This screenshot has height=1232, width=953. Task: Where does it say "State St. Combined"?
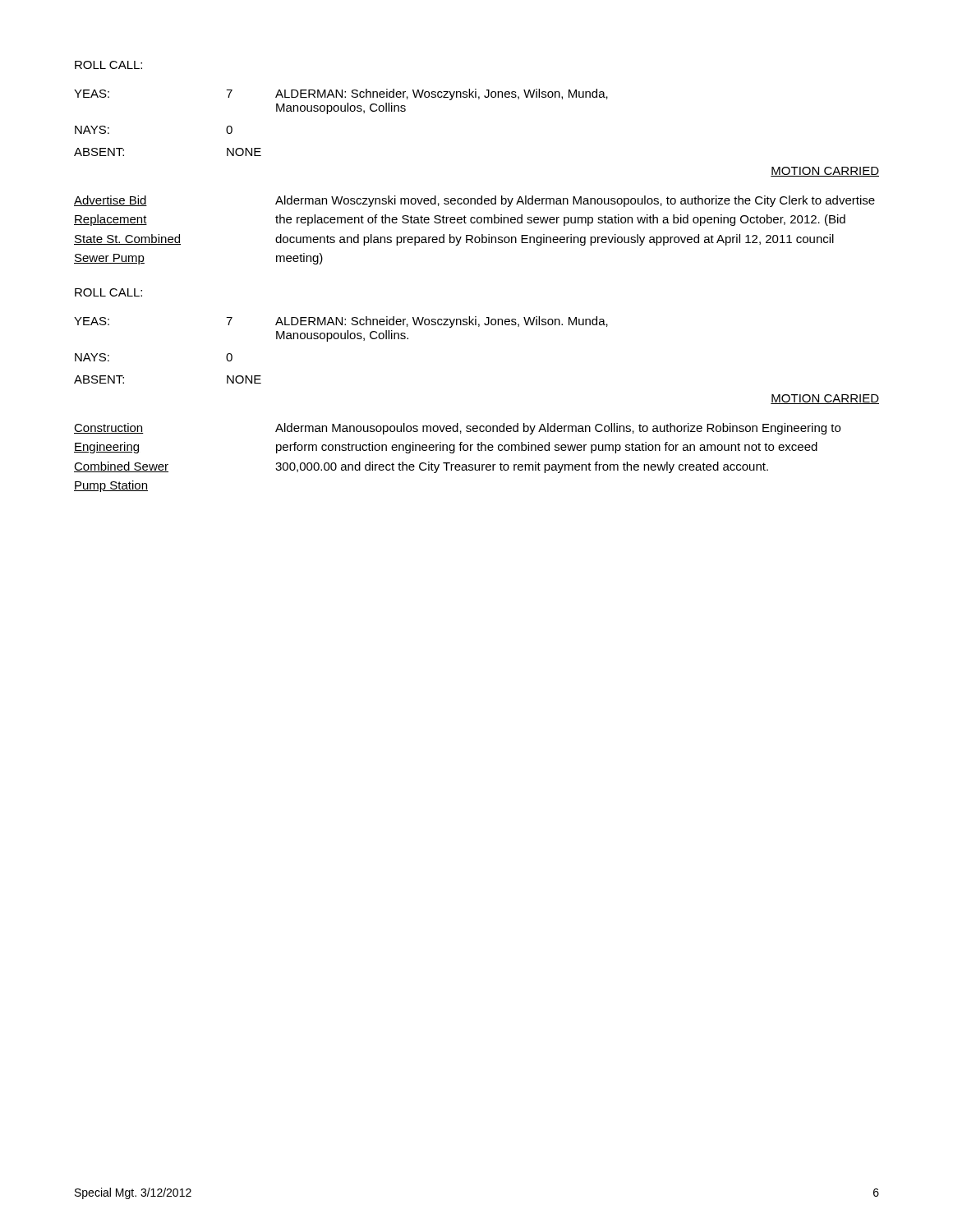click(x=127, y=238)
